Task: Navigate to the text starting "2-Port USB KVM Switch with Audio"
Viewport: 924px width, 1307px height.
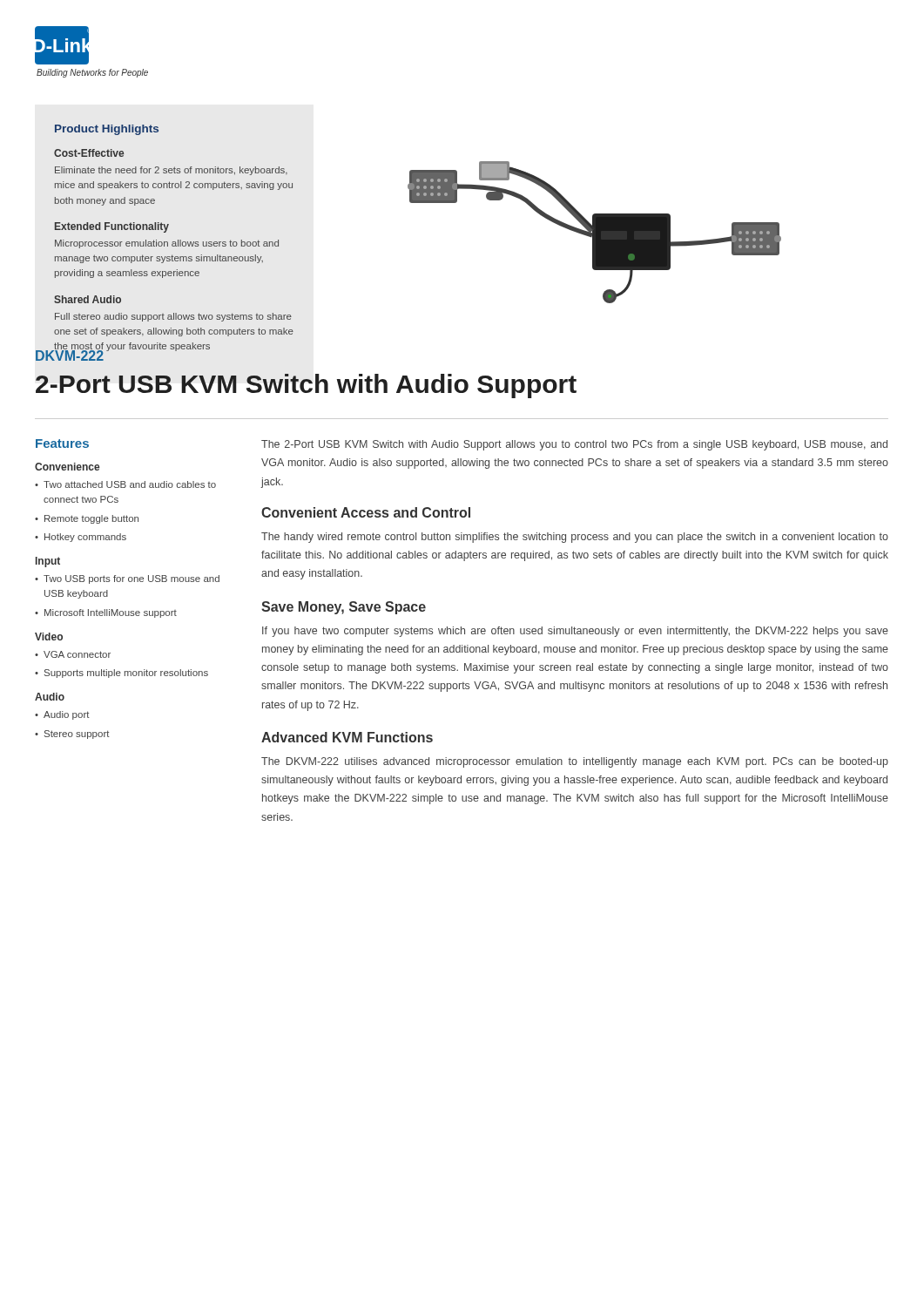Action: [306, 384]
